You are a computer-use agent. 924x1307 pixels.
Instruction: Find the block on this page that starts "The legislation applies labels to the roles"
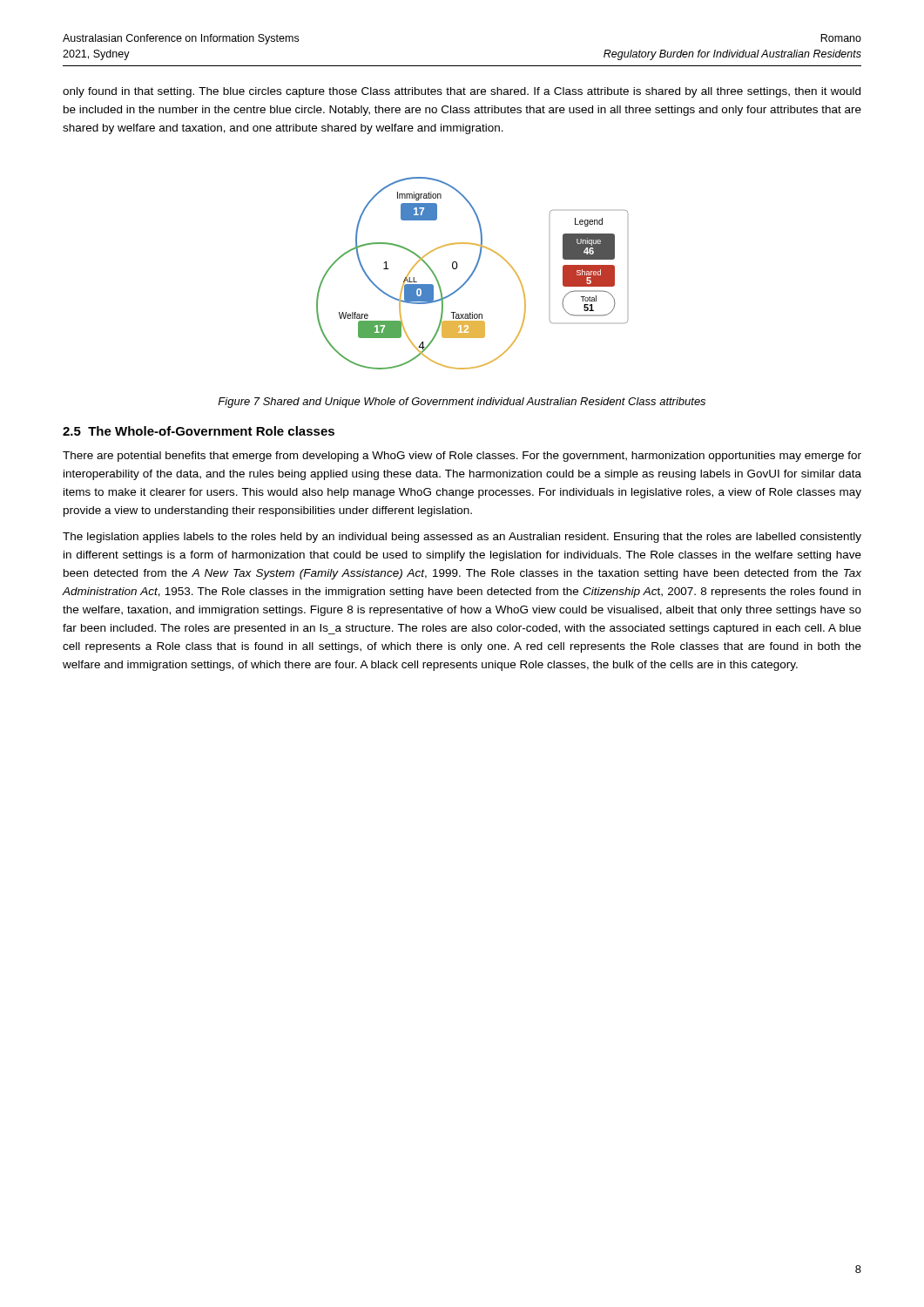[462, 601]
